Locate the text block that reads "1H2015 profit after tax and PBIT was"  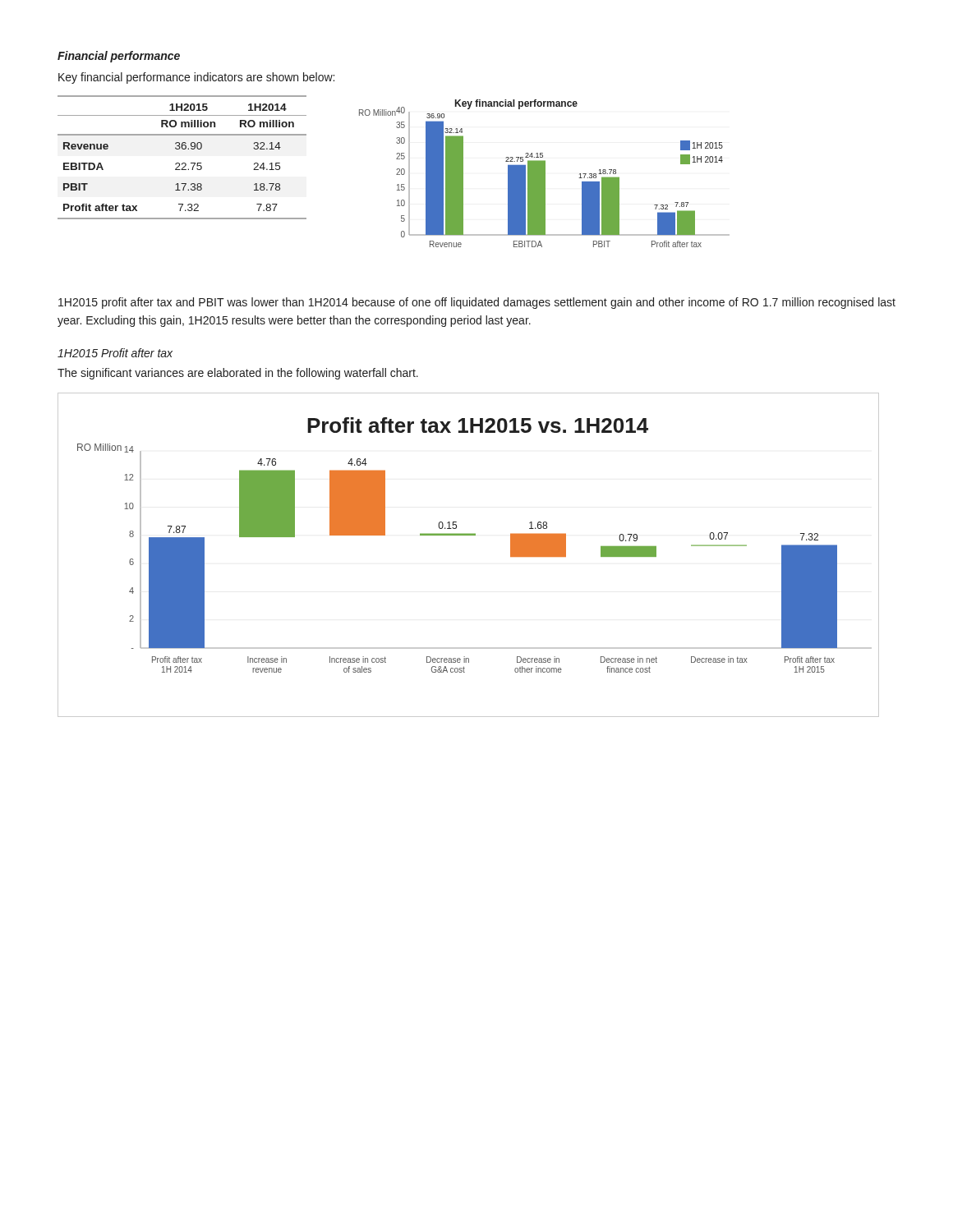(476, 311)
